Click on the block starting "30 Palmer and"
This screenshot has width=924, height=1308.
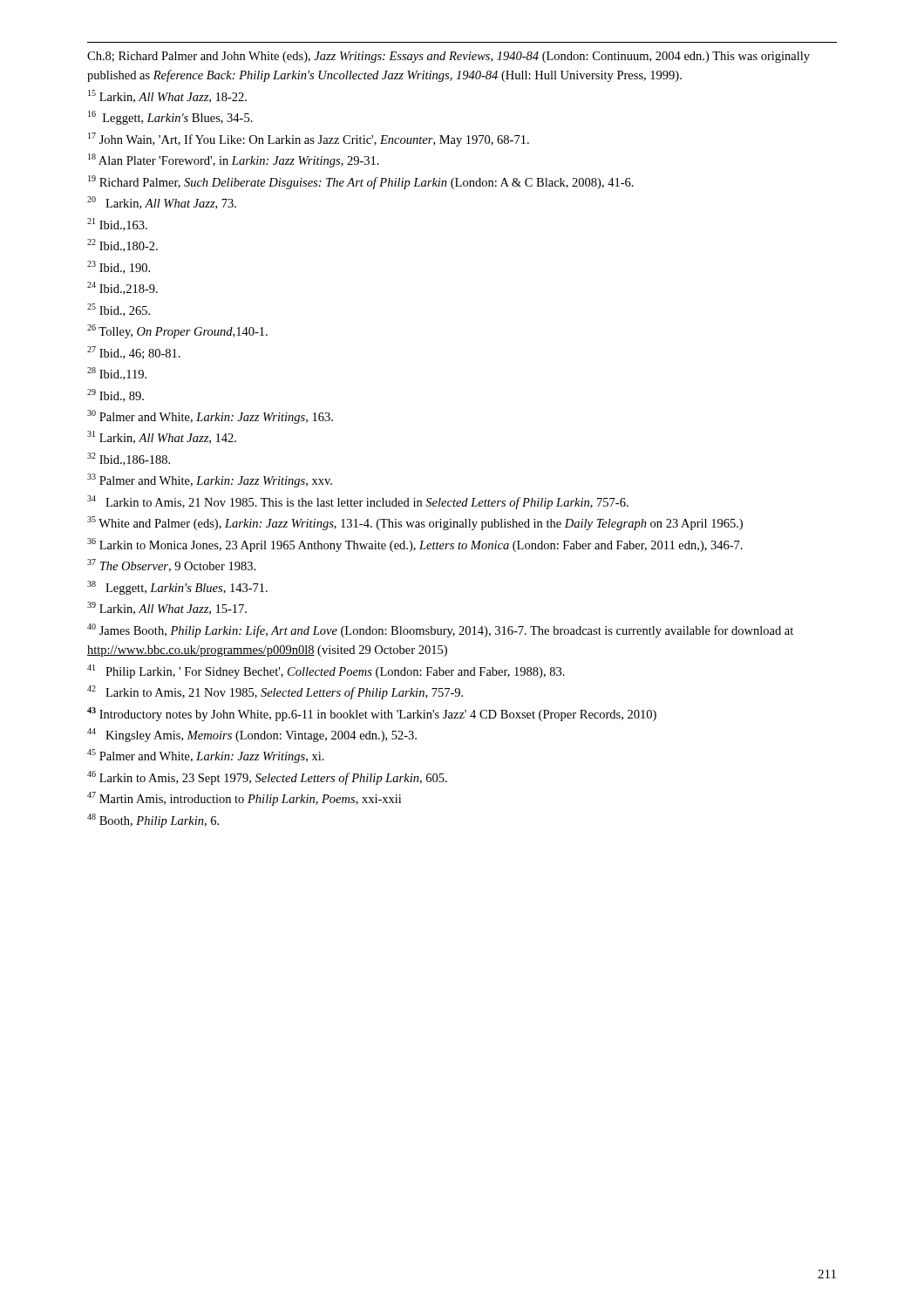coord(210,417)
